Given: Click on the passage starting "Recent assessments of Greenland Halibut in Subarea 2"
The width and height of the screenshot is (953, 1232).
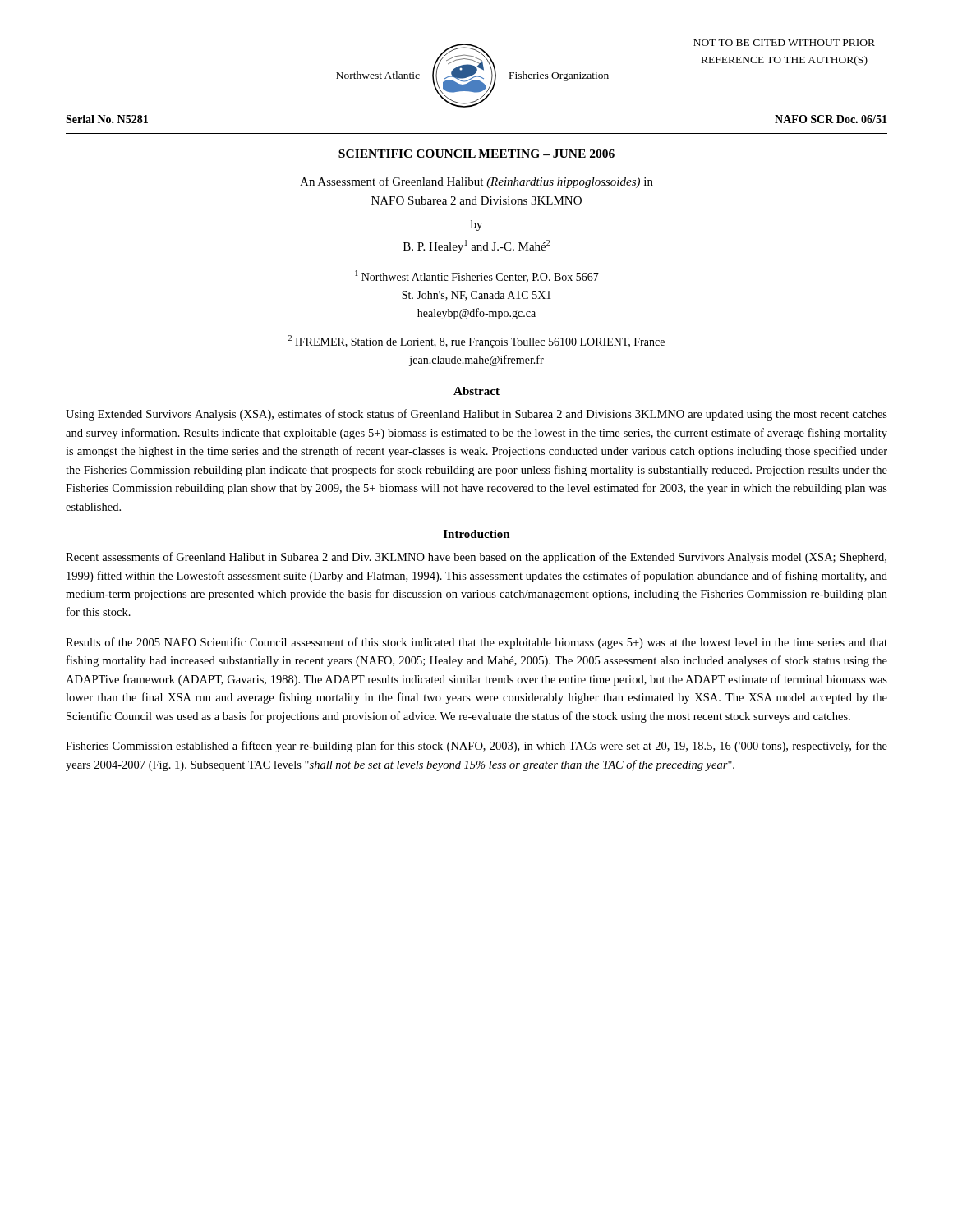Looking at the screenshot, I should pyautogui.click(x=476, y=585).
